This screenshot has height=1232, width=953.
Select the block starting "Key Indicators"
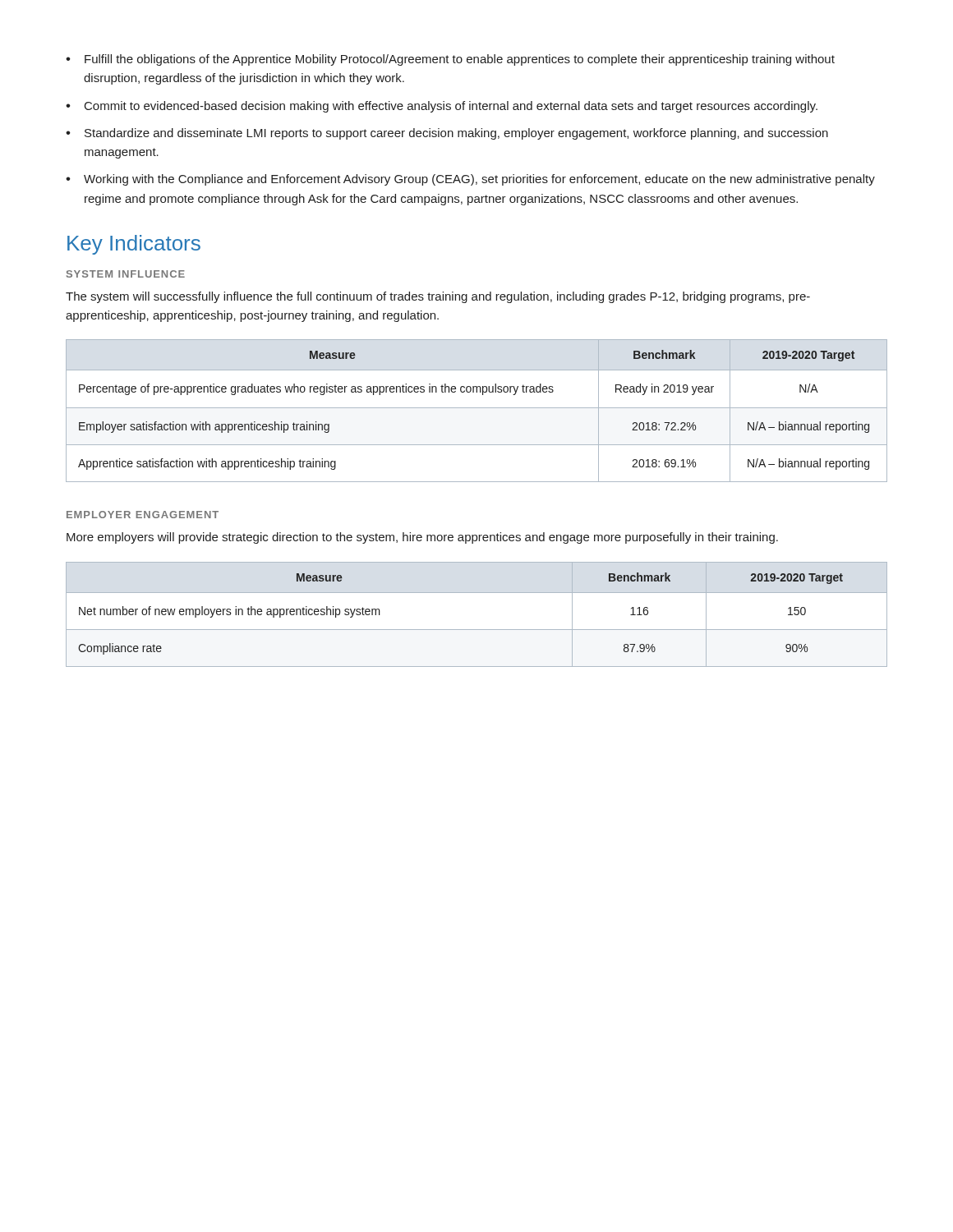[x=134, y=245]
